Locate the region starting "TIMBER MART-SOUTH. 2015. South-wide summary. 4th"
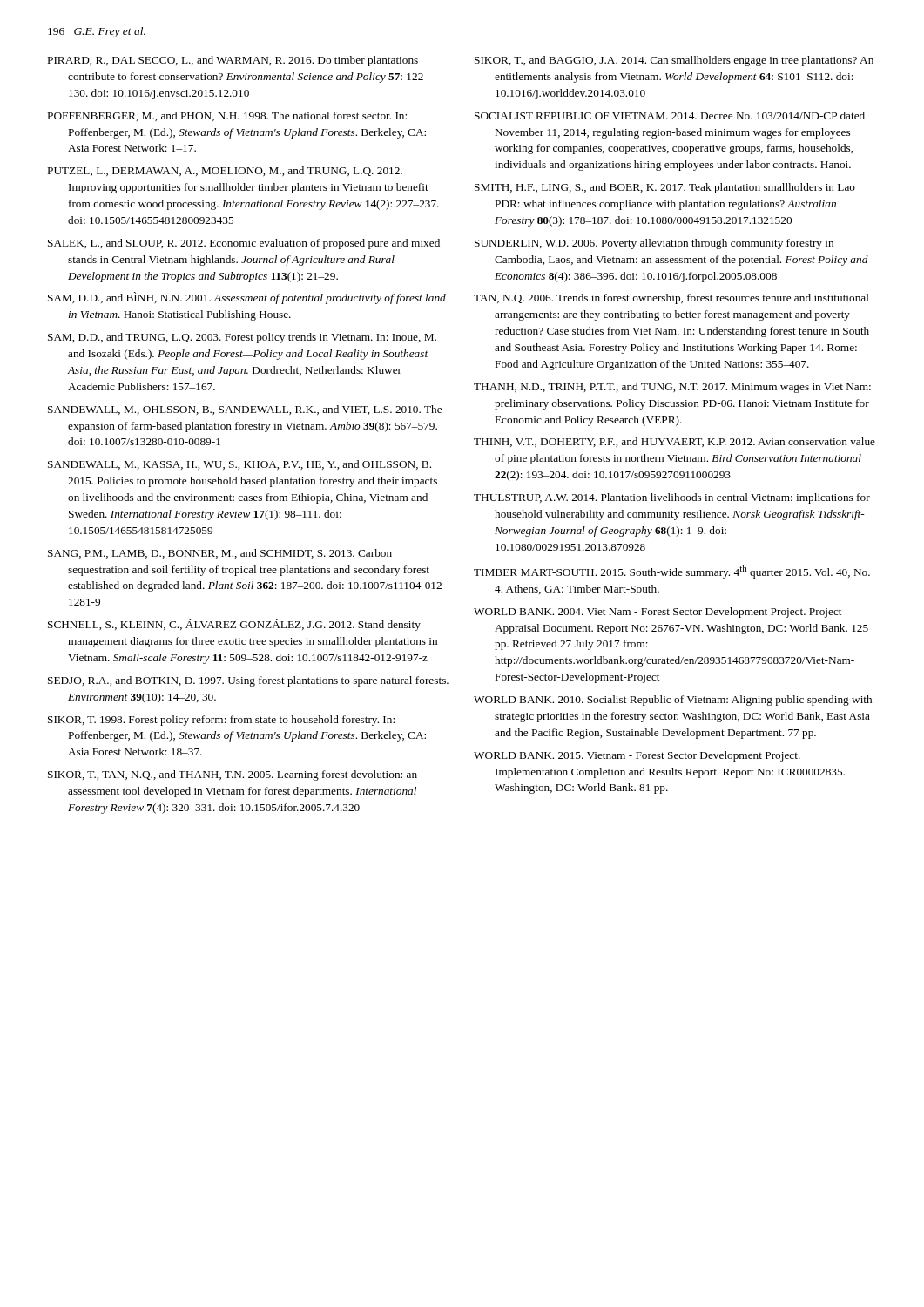The image size is (924, 1307). tap(672, 579)
